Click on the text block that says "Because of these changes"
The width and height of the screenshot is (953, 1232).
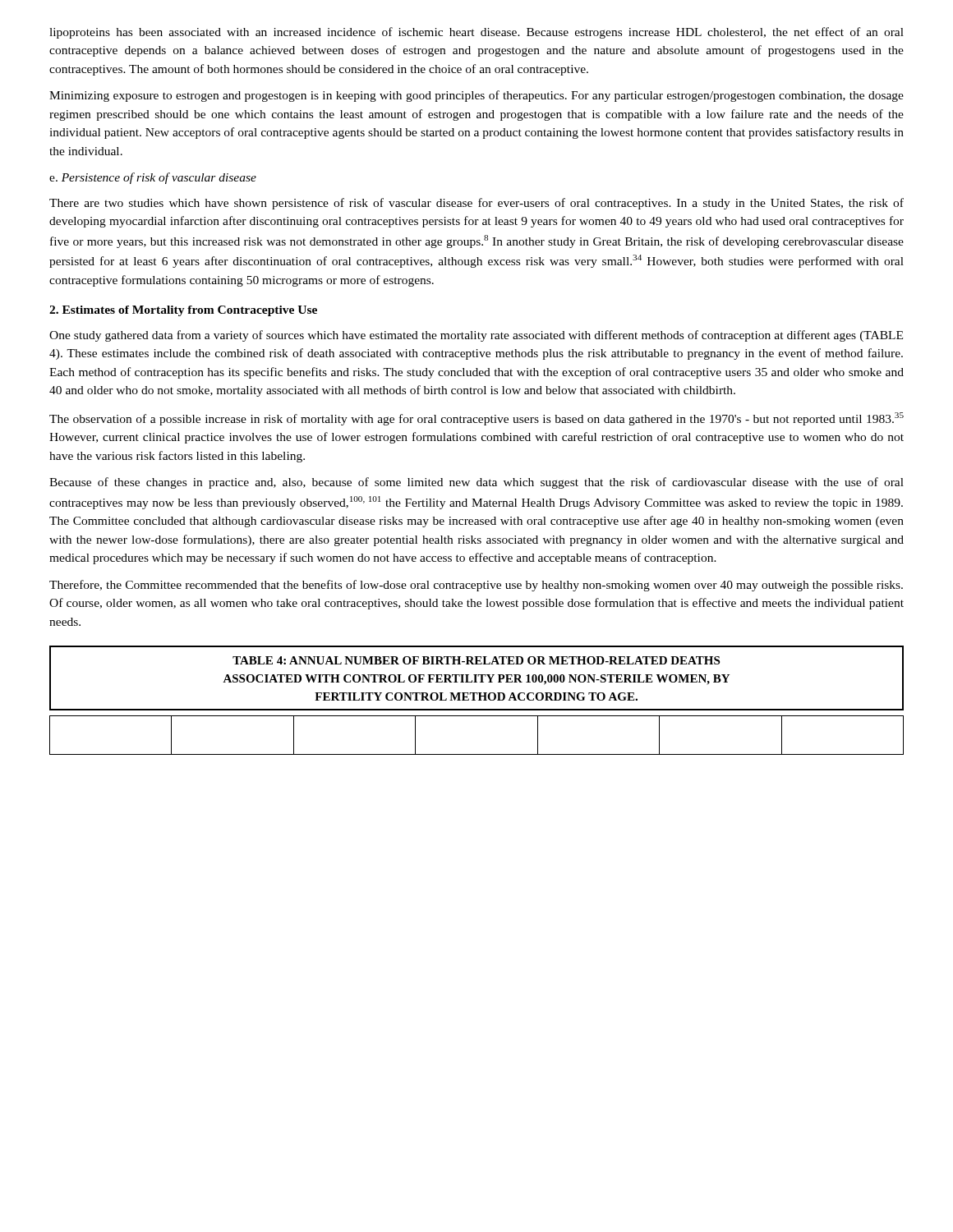476,520
